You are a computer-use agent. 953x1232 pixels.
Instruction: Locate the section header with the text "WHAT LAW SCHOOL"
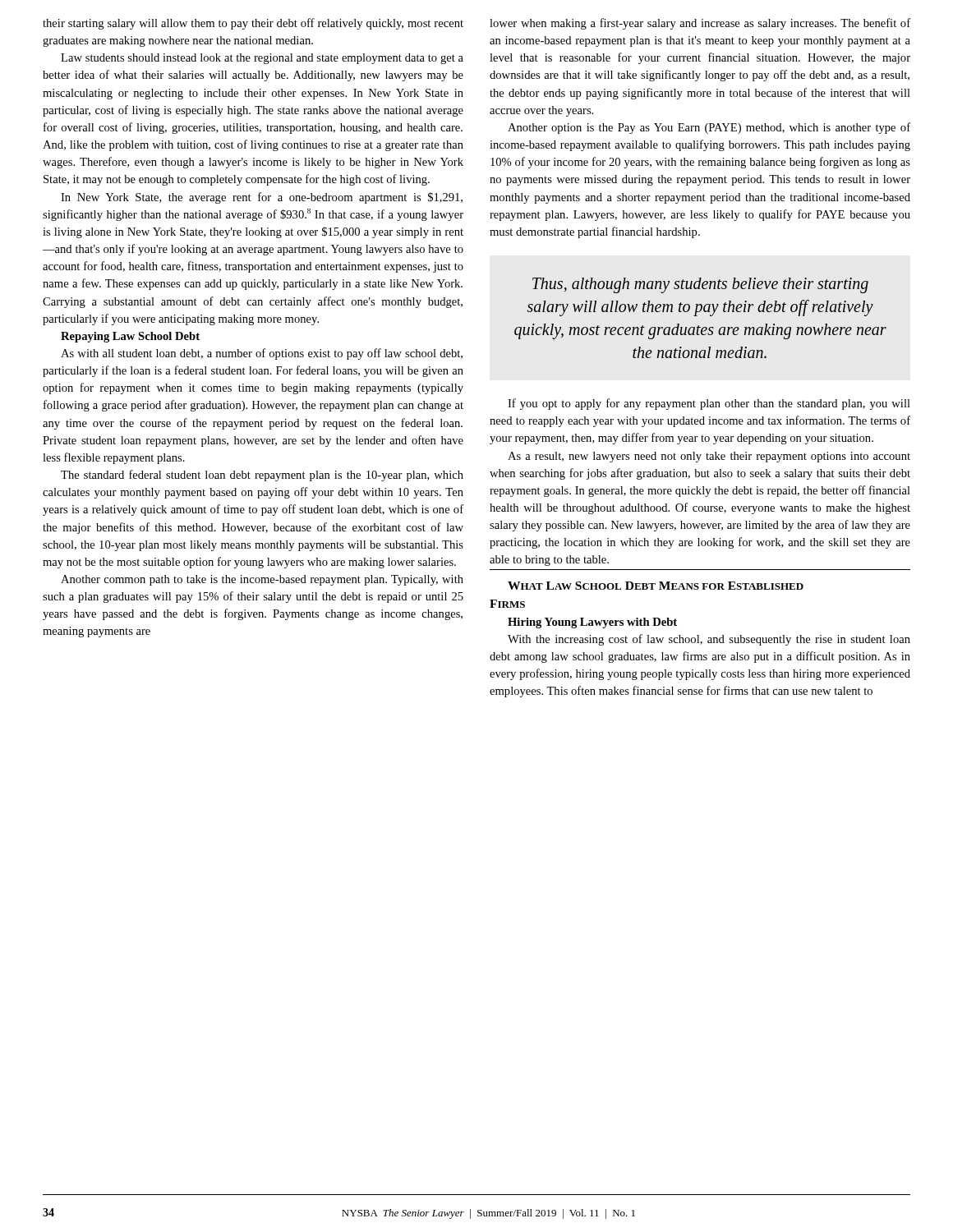(700, 591)
